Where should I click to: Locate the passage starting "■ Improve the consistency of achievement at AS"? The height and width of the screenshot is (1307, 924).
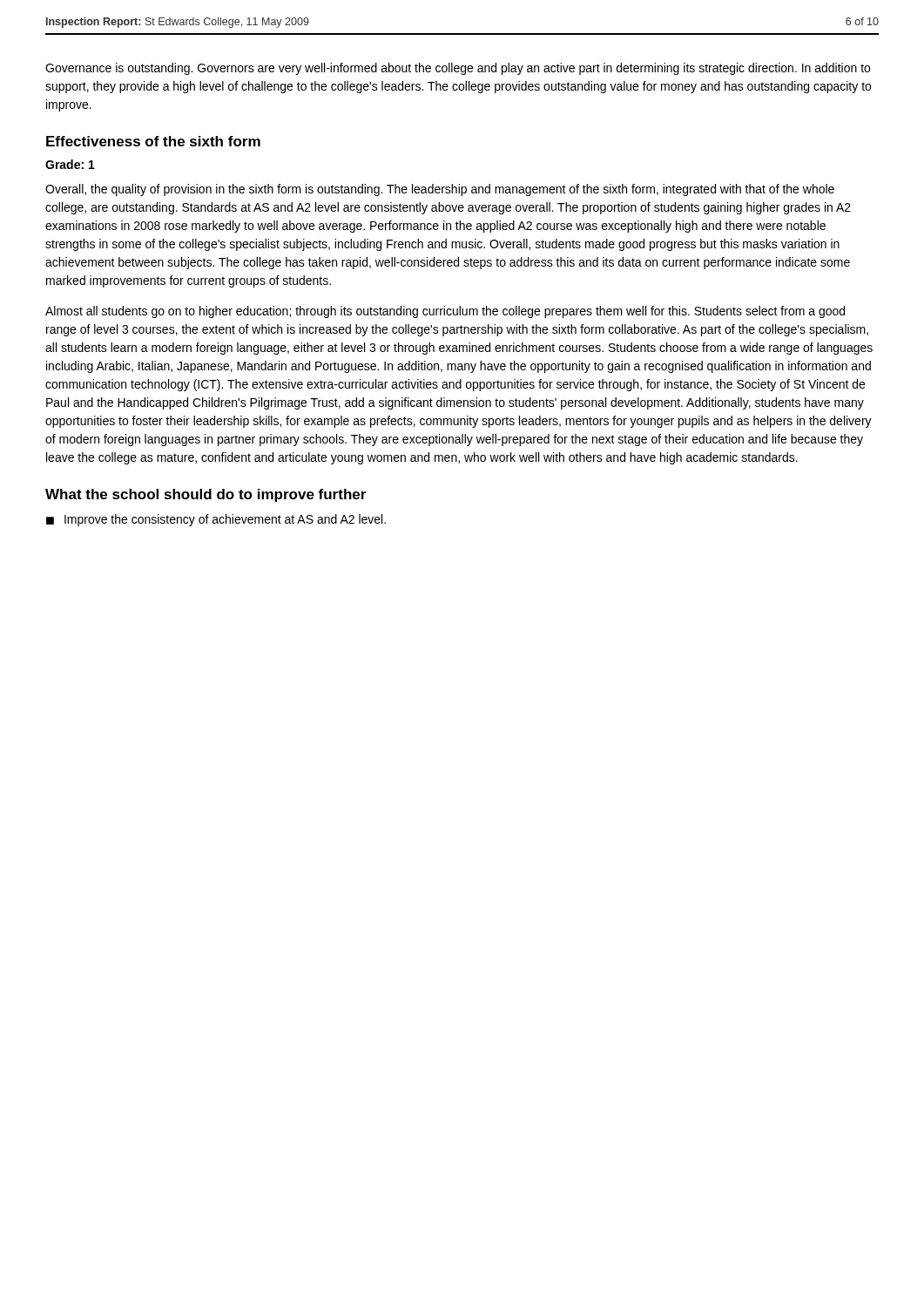coord(216,521)
